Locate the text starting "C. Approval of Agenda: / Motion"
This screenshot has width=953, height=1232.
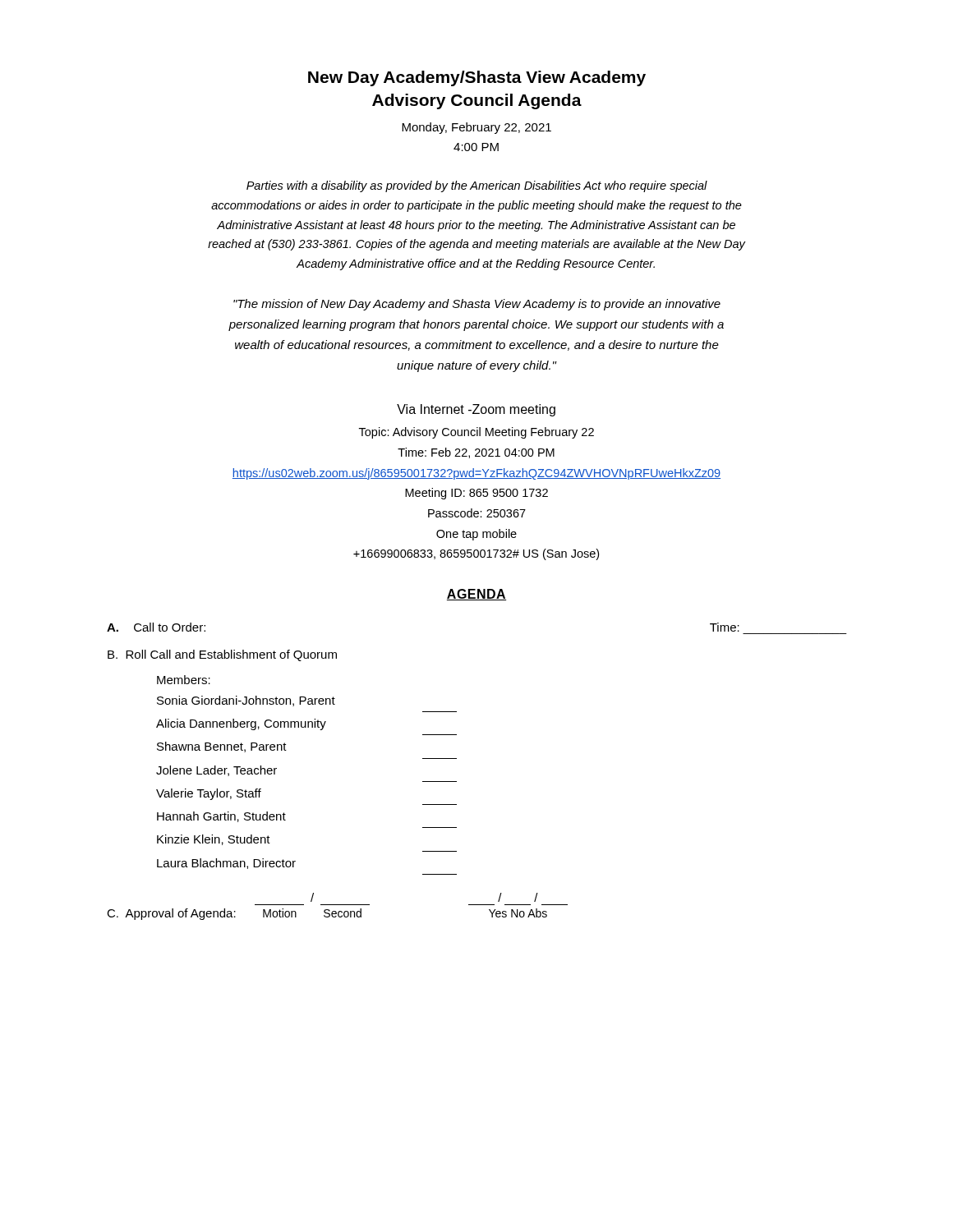[337, 905]
